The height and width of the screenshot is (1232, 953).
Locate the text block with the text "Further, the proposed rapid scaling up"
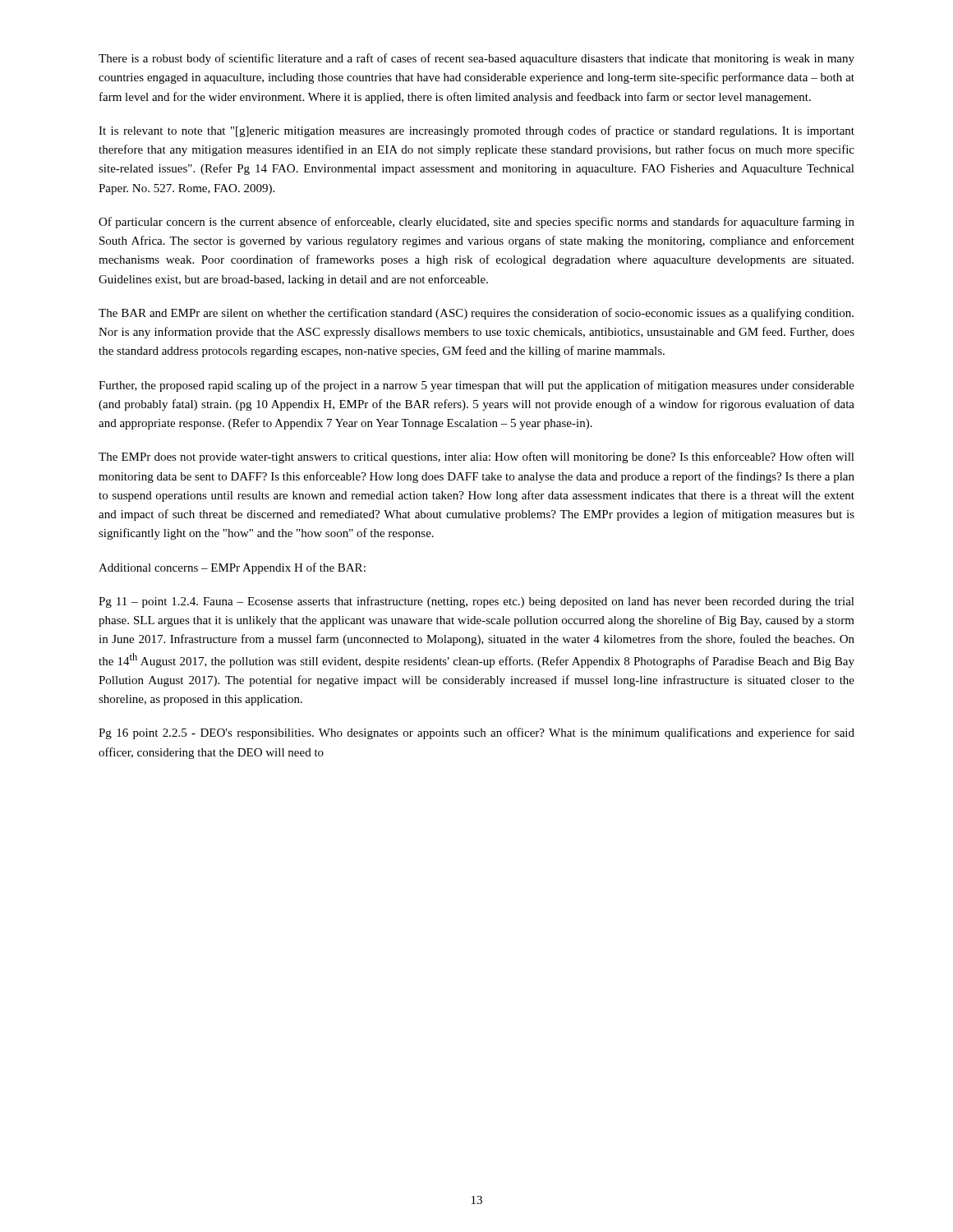(476, 404)
